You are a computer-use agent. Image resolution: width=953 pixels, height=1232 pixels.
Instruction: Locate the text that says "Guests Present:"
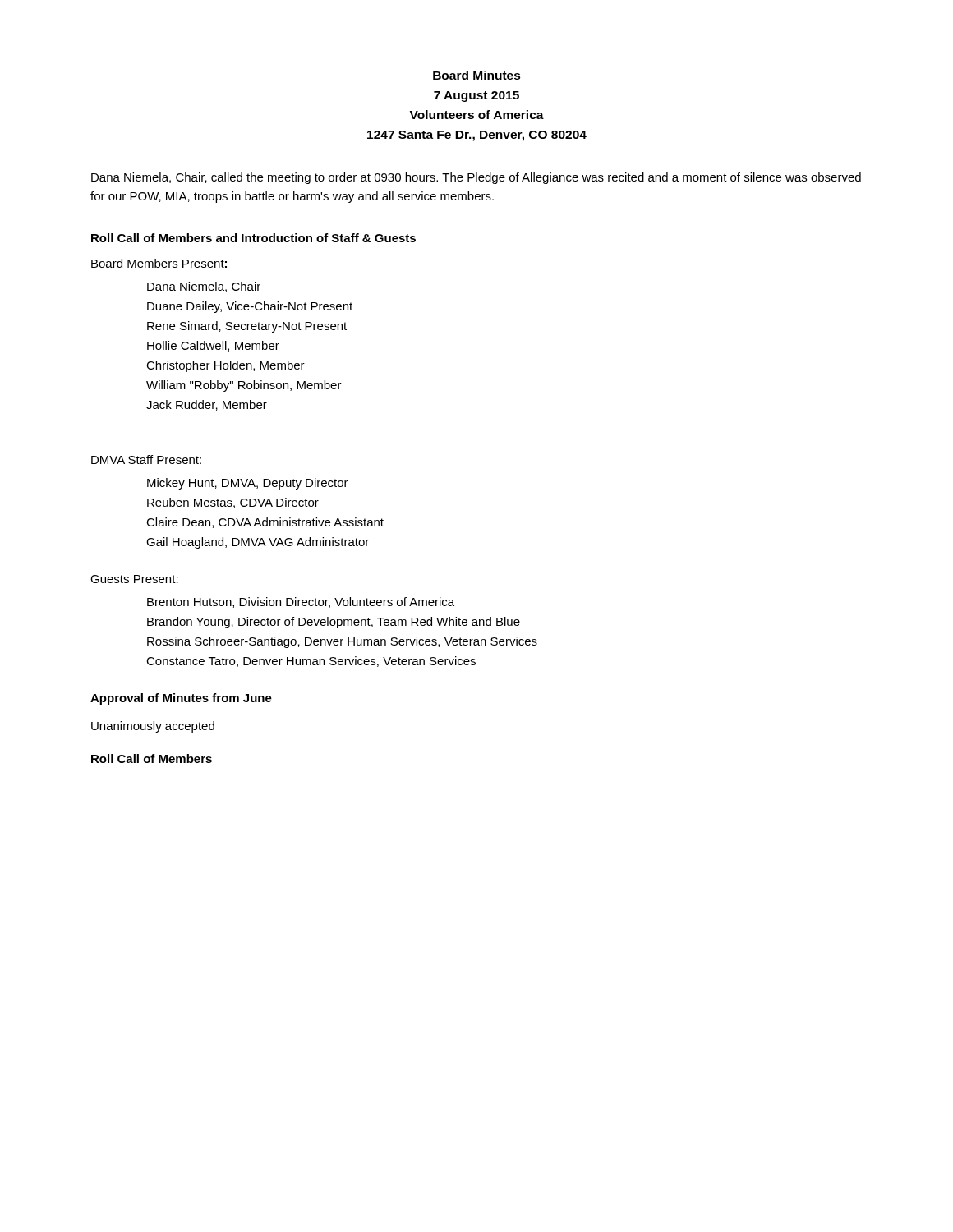click(135, 578)
